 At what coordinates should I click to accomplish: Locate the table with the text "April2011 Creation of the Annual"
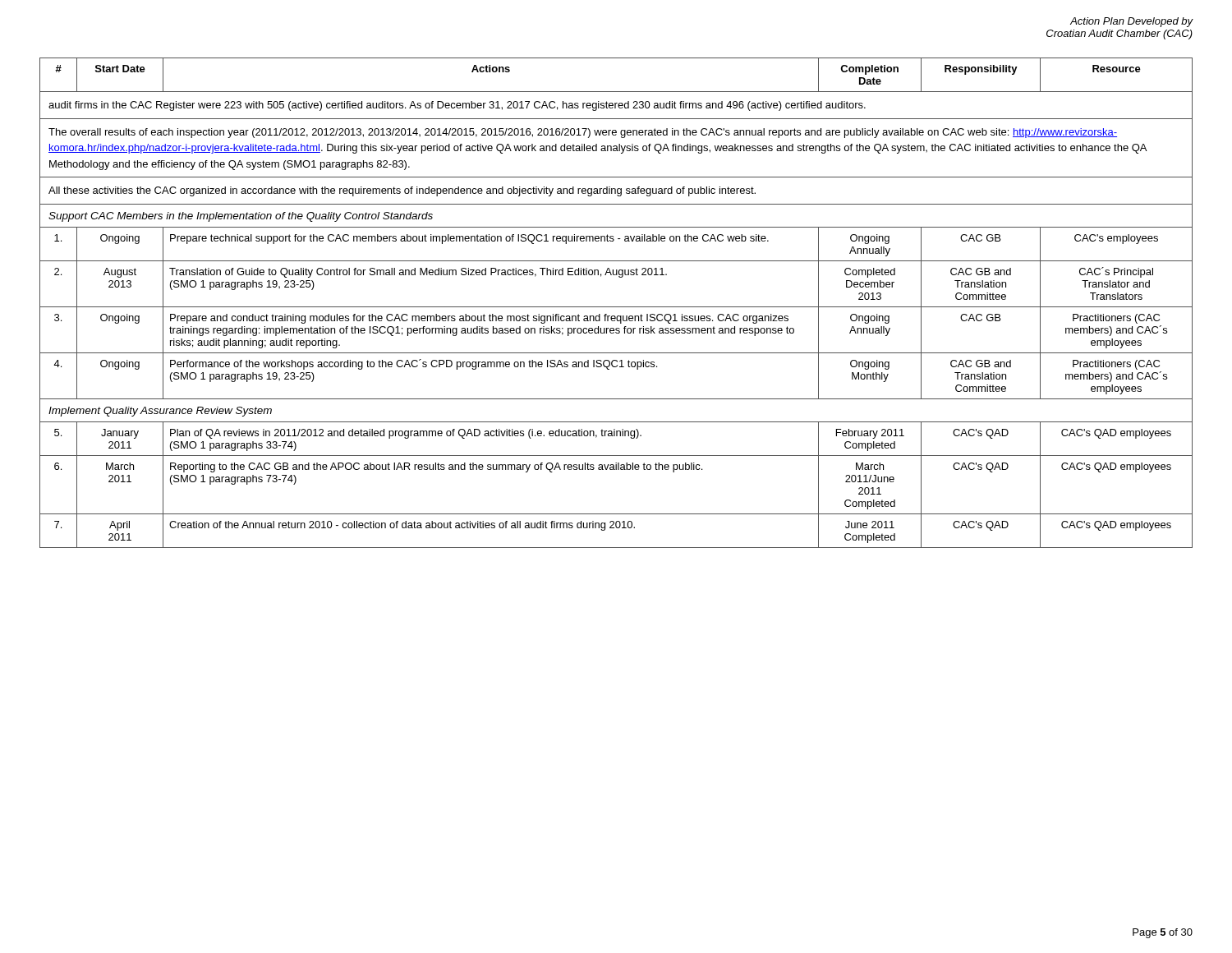pyautogui.click(x=616, y=530)
